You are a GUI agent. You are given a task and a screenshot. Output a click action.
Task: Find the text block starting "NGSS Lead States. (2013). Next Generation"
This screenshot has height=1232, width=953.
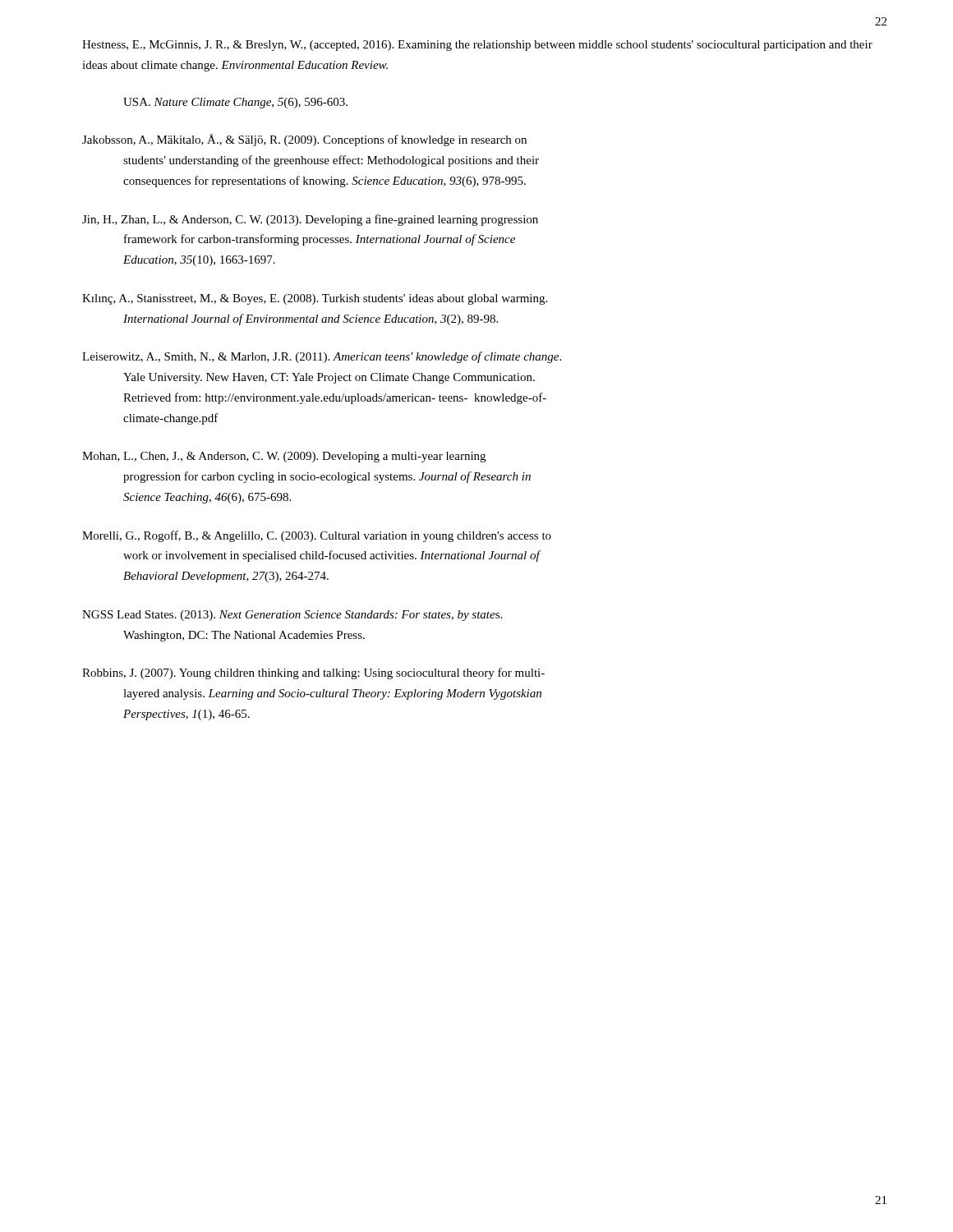tap(485, 625)
